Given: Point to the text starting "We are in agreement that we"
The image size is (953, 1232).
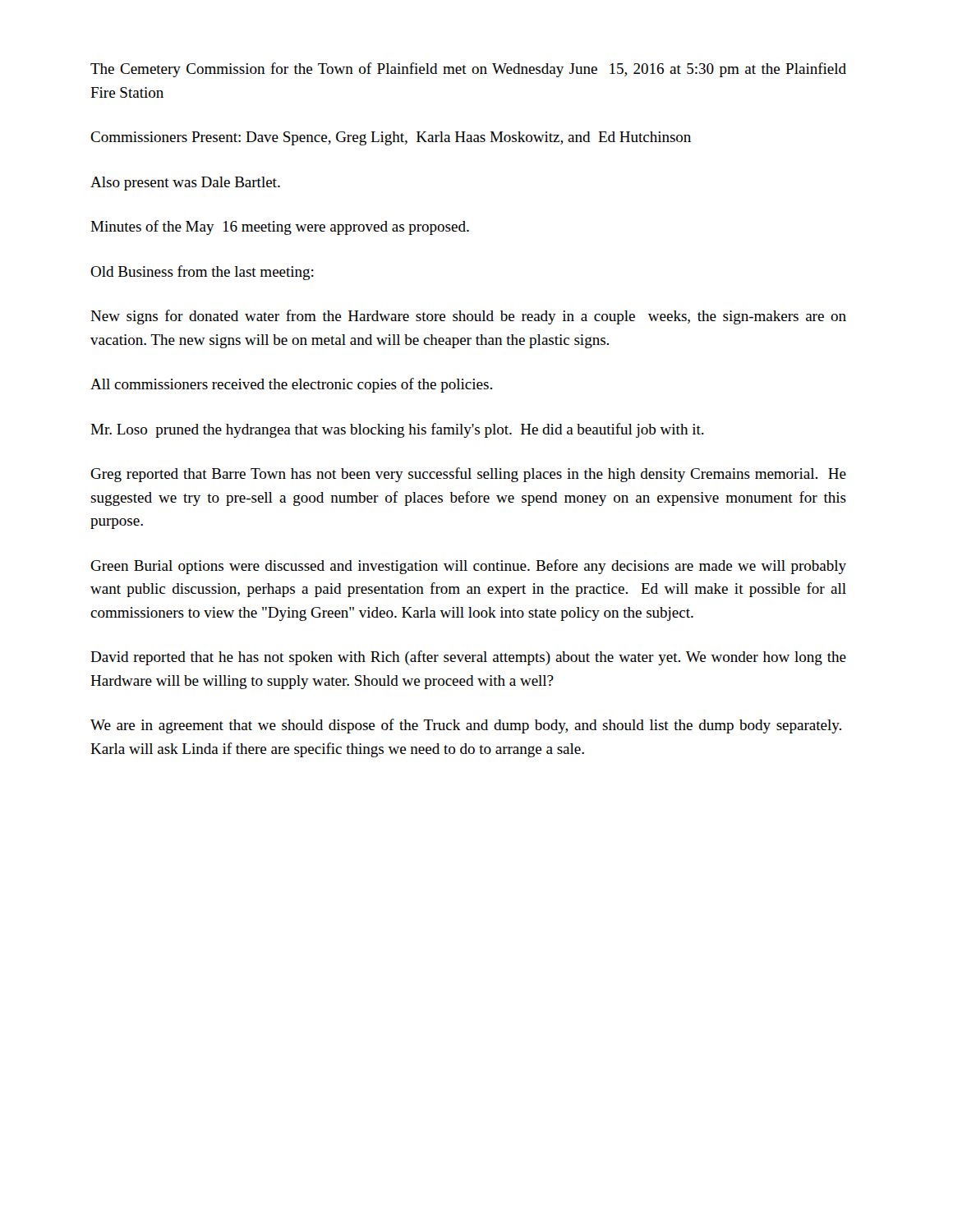Looking at the screenshot, I should (468, 736).
